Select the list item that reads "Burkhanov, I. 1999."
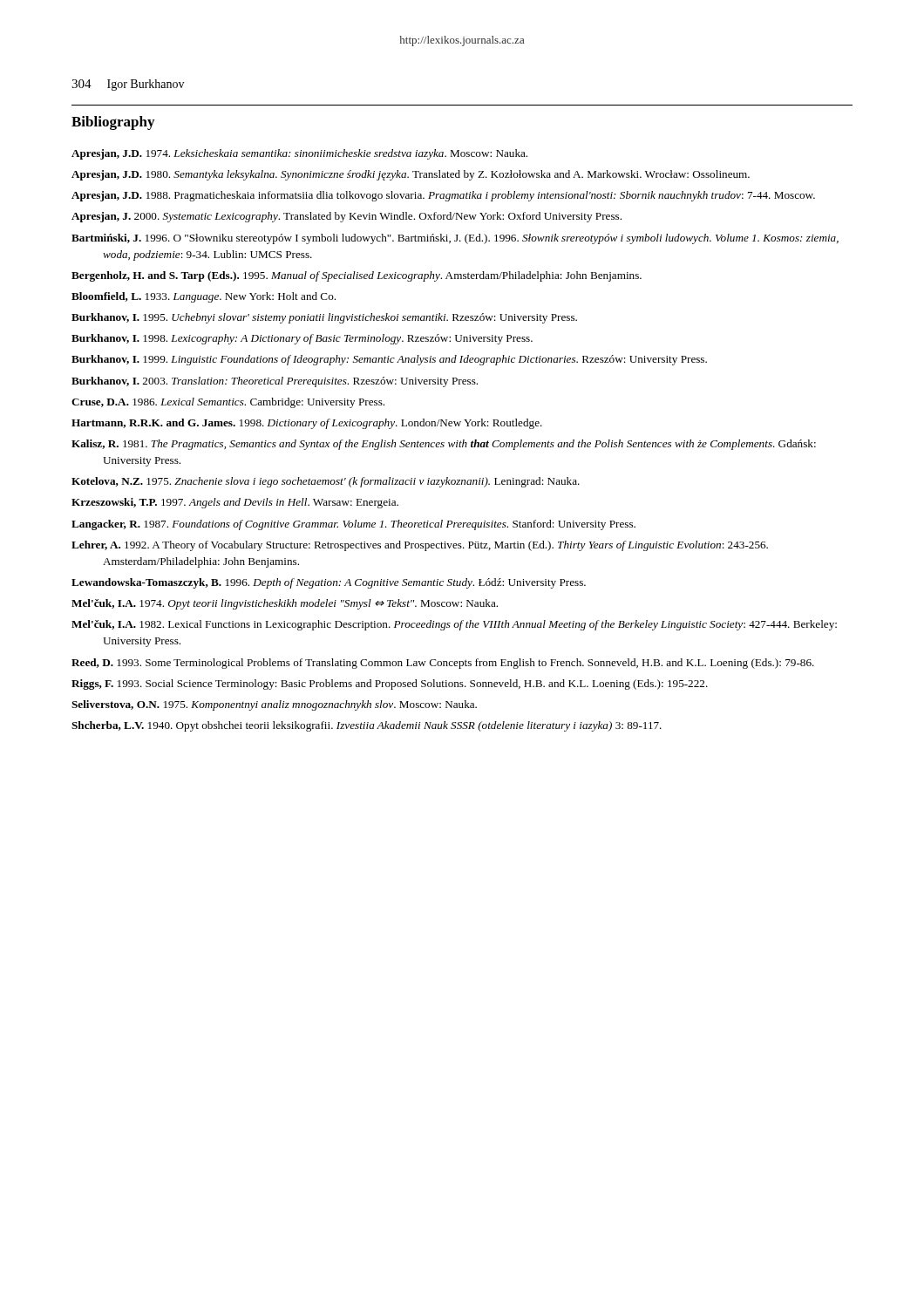Screen dimensions: 1308x924 [x=390, y=359]
